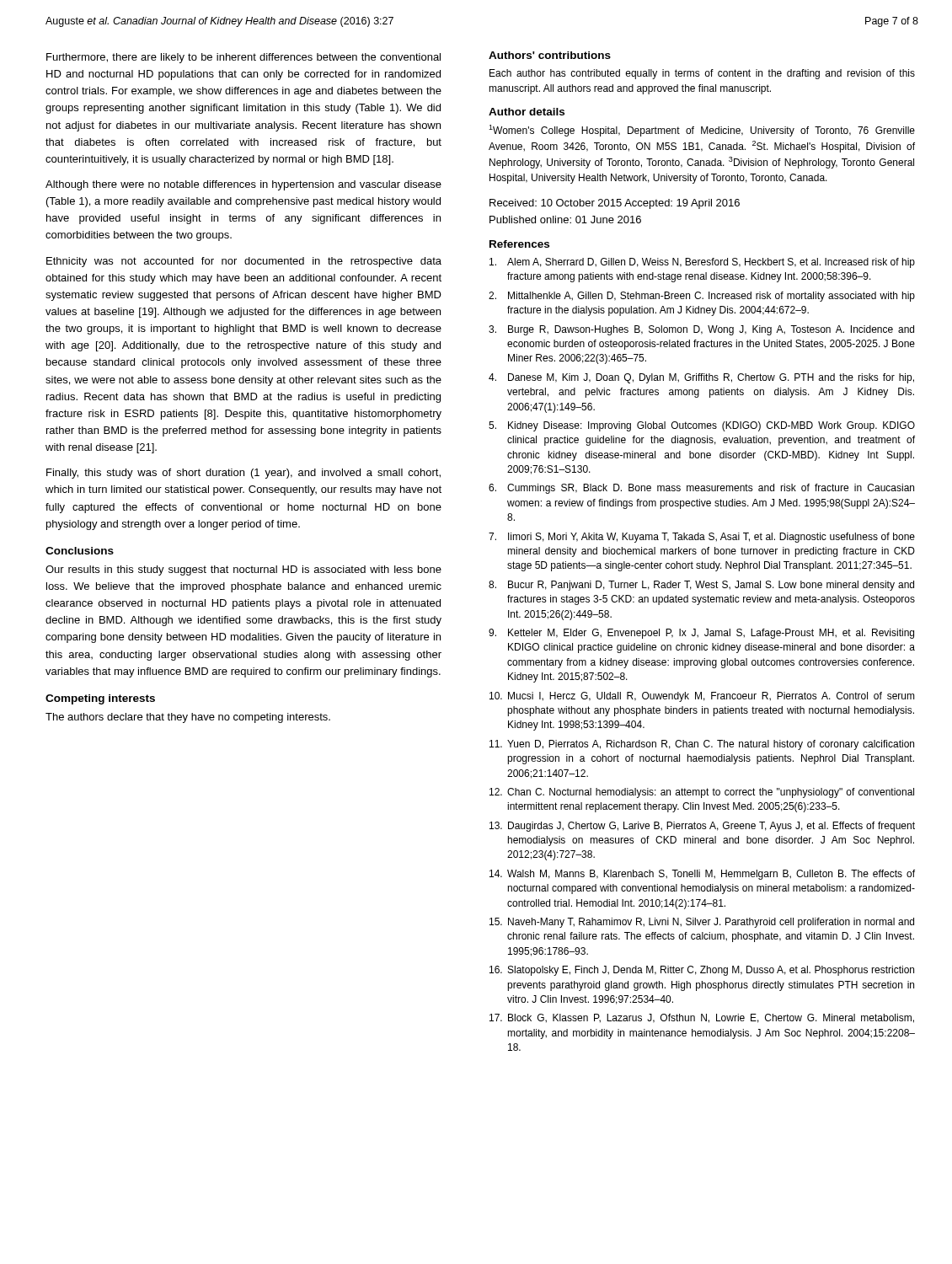
Task: Locate the element starting "8. Bucur R, Panjwani D, Turner L, Rader"
Action: [702, 600]
